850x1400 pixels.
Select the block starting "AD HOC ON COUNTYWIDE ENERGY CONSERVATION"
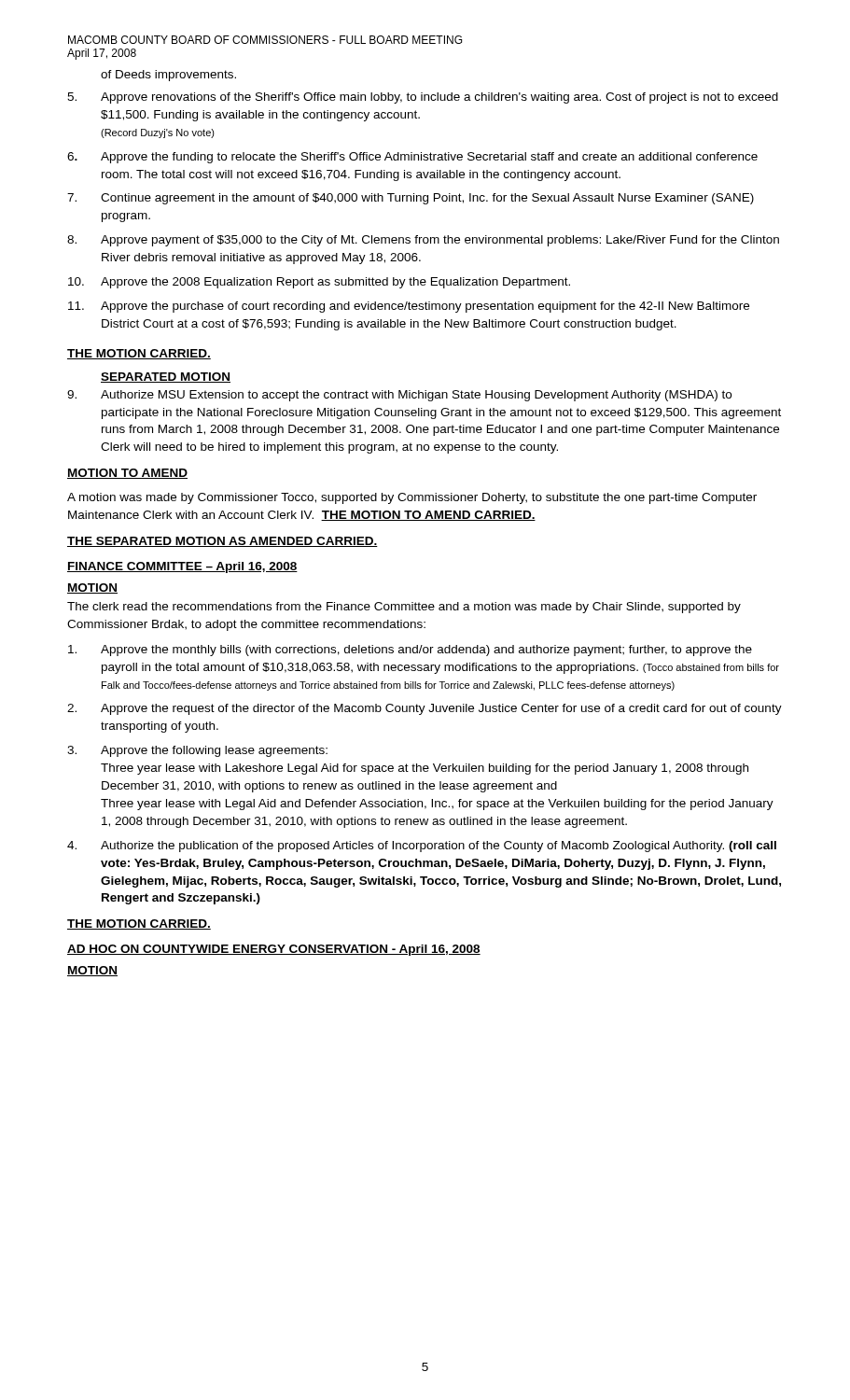click(x=274, y=949)
